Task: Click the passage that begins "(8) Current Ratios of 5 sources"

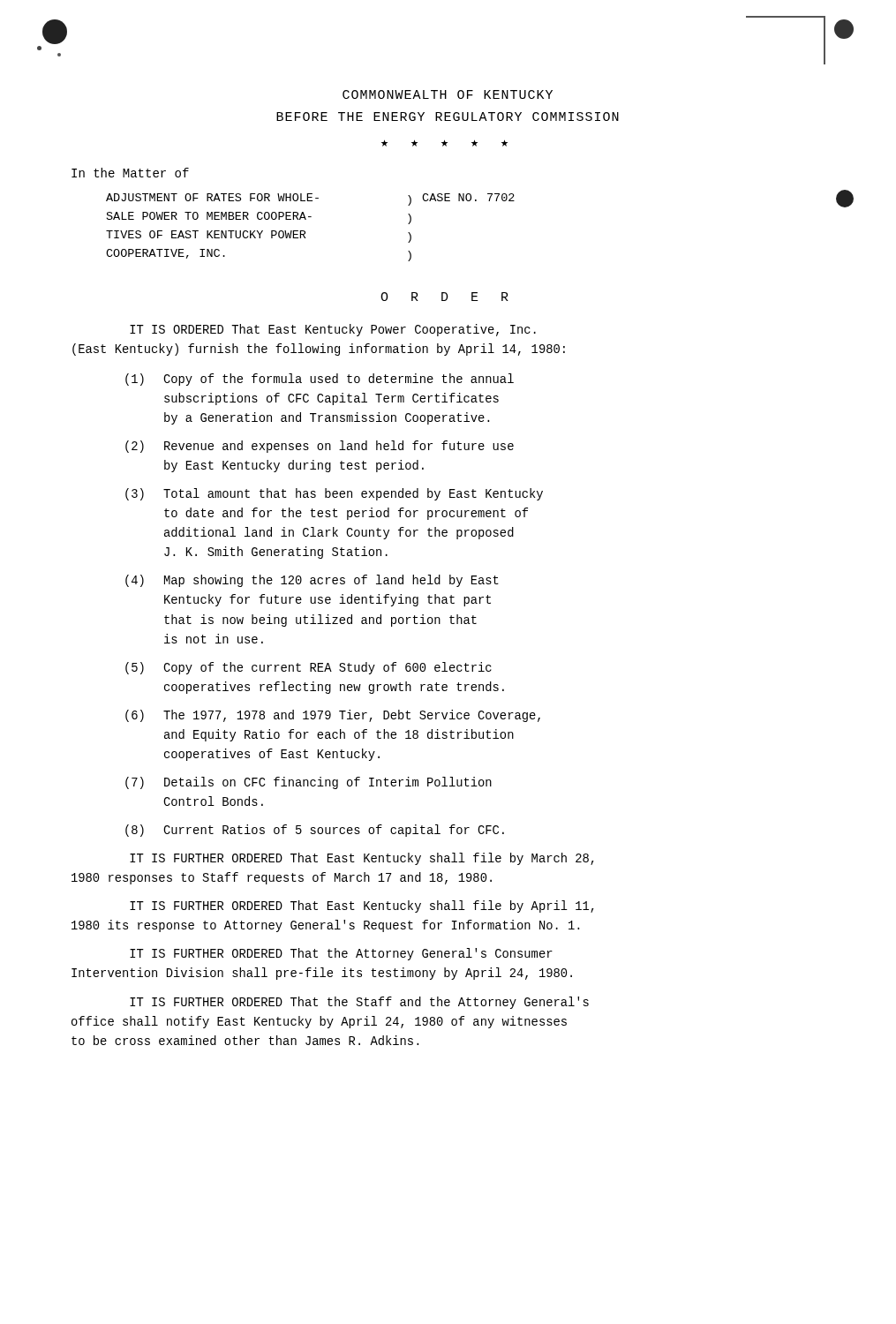Action: click(x=474, y=832)
